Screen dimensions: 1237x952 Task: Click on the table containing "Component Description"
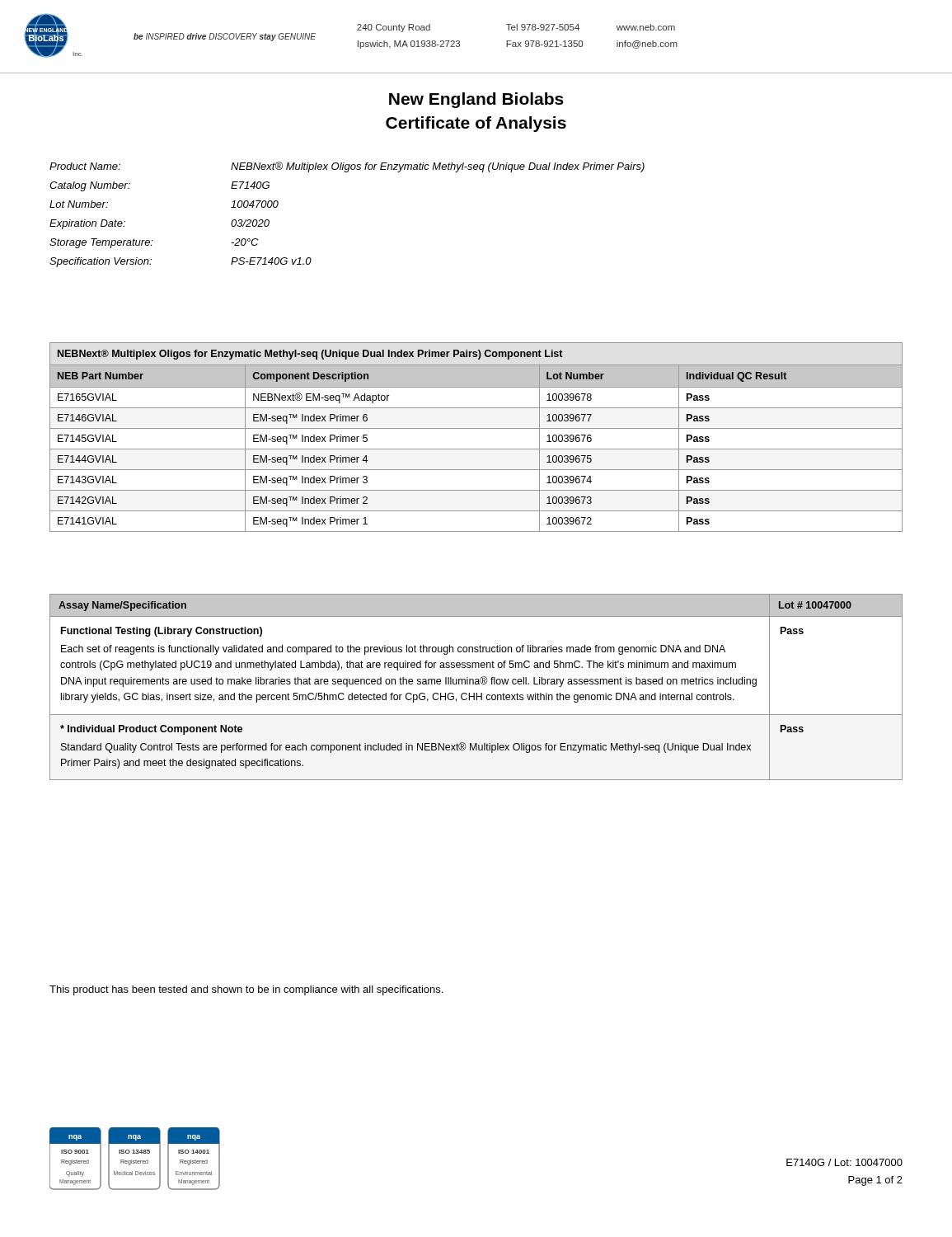click(476, 437)
